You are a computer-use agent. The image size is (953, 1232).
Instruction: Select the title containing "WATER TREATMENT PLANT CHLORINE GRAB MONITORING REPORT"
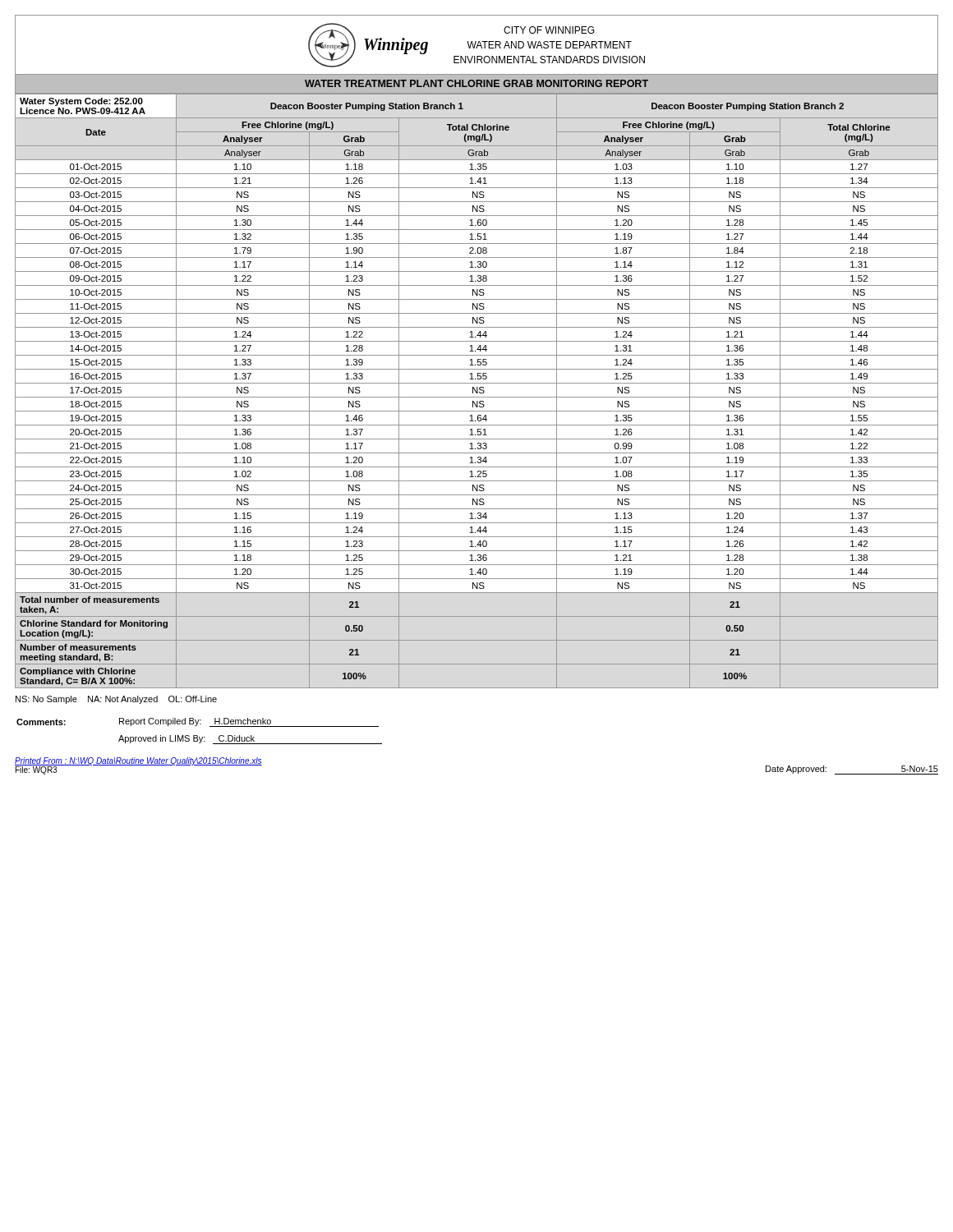pyautogui.click(x=476, y=84)
